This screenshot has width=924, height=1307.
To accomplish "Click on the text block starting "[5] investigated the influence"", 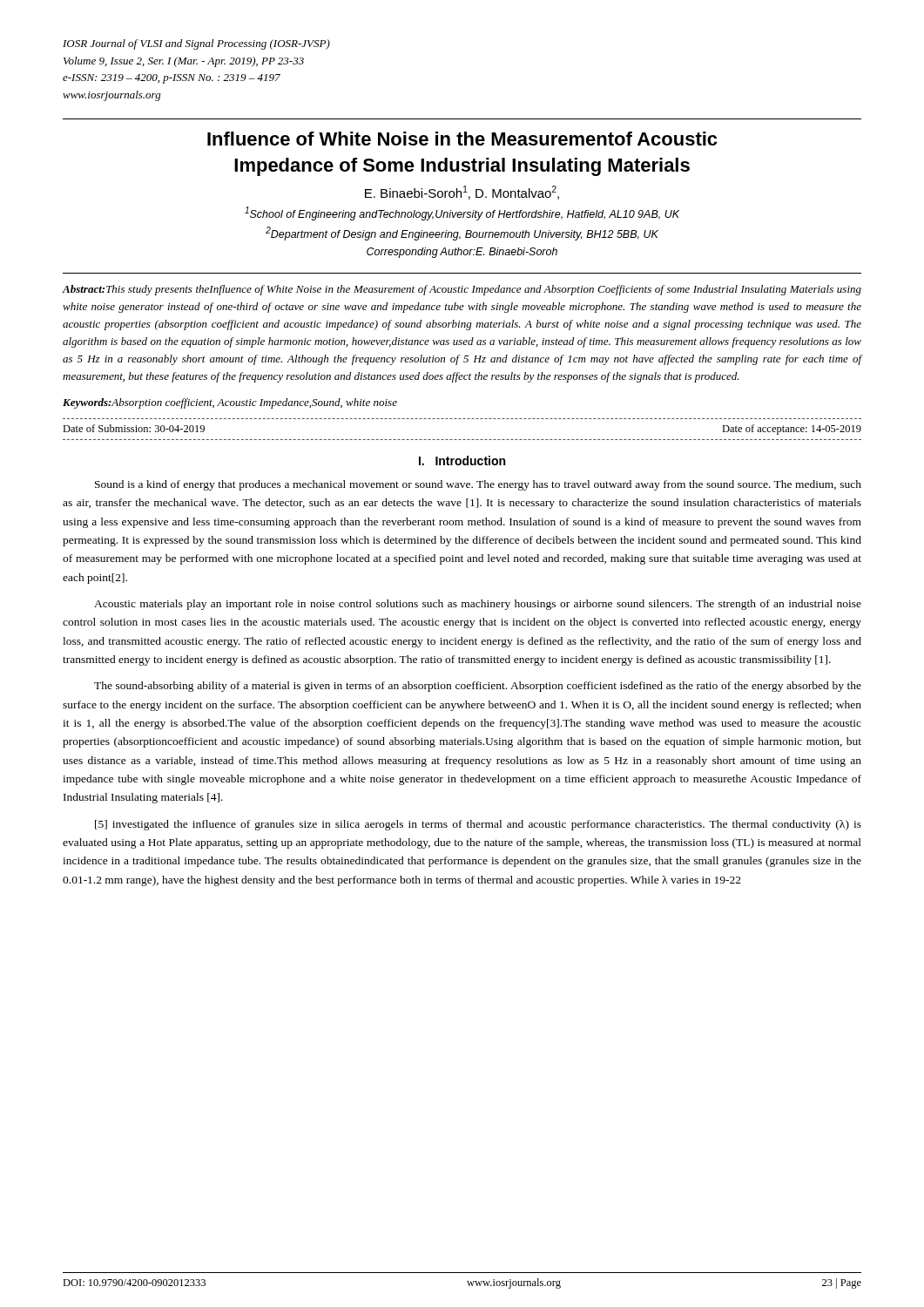I will tap(462, 851).
